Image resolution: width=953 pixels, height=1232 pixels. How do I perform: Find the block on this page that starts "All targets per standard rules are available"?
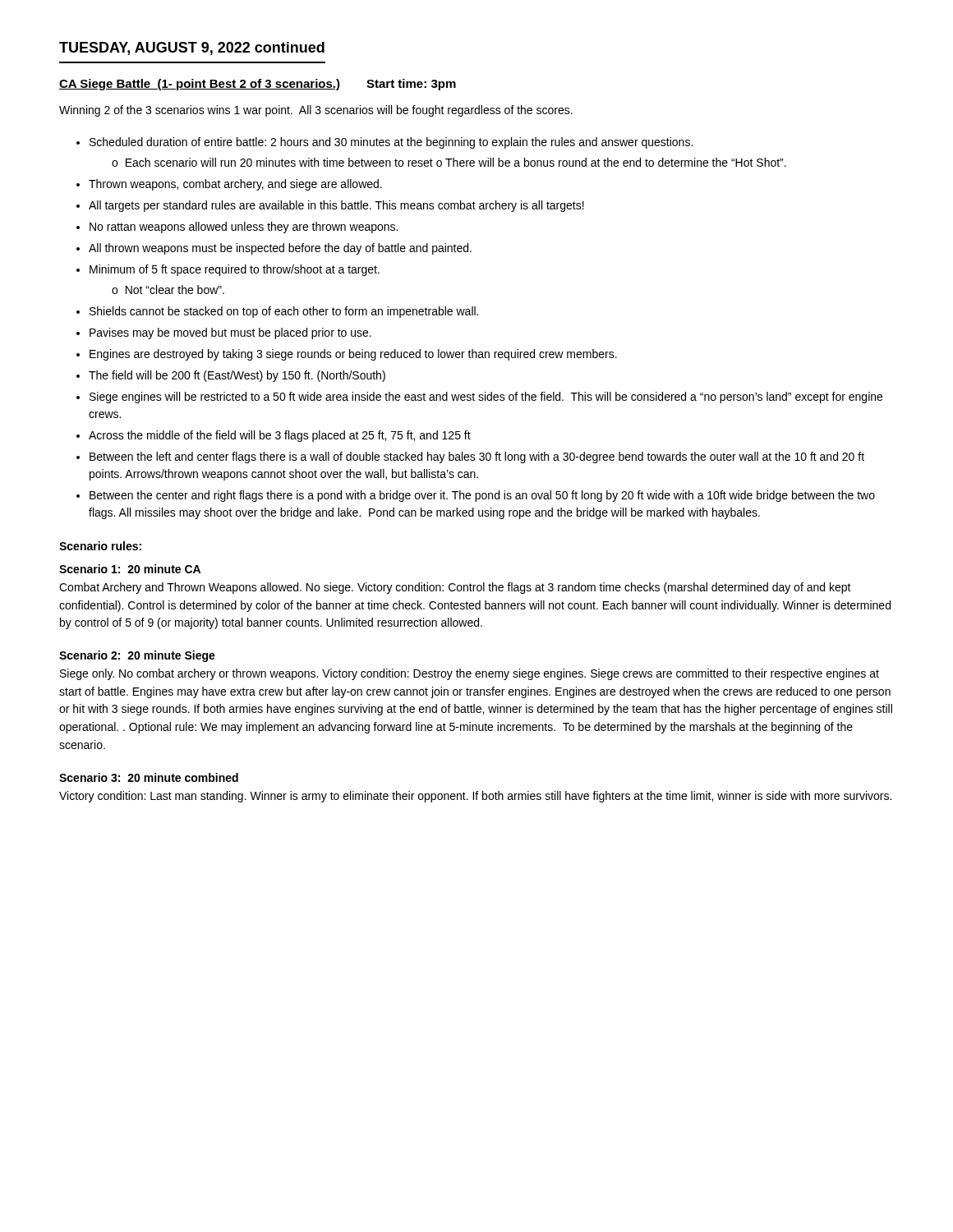pyautogui.click(x=491, y=206)
